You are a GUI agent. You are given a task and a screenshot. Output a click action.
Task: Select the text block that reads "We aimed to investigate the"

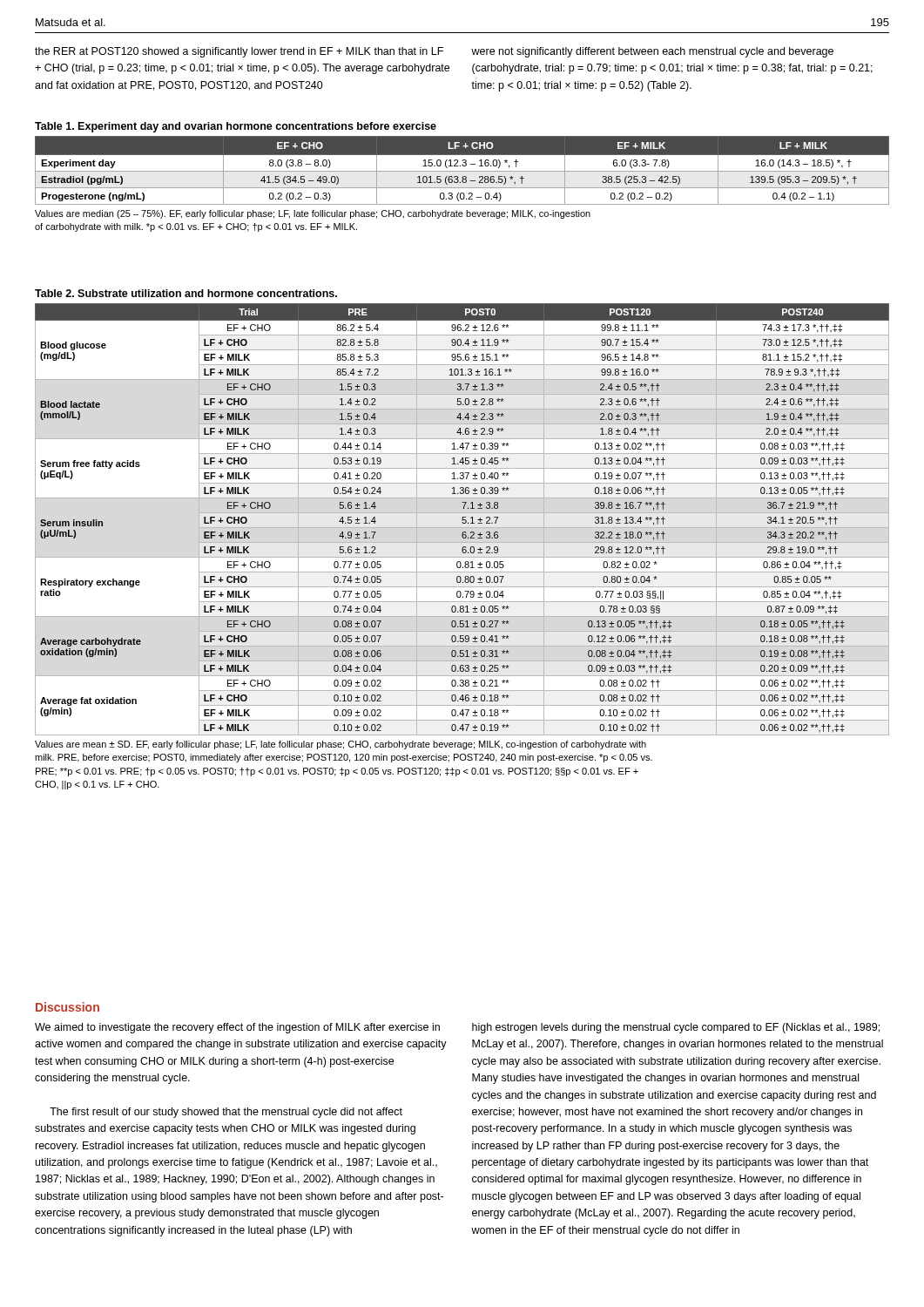pos(241,1129)
